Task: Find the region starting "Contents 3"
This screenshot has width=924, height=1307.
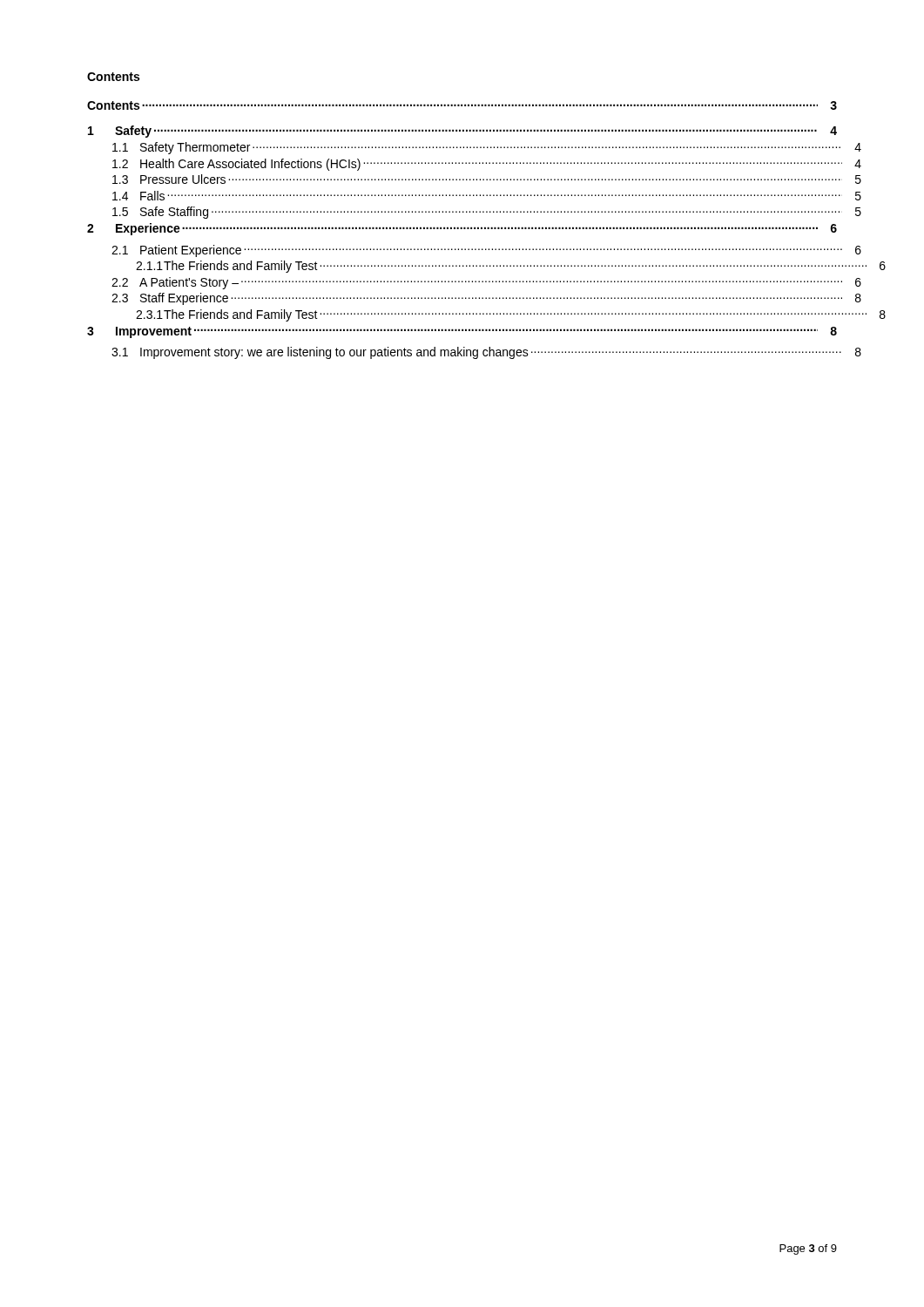Action: (x=462, y=105)
